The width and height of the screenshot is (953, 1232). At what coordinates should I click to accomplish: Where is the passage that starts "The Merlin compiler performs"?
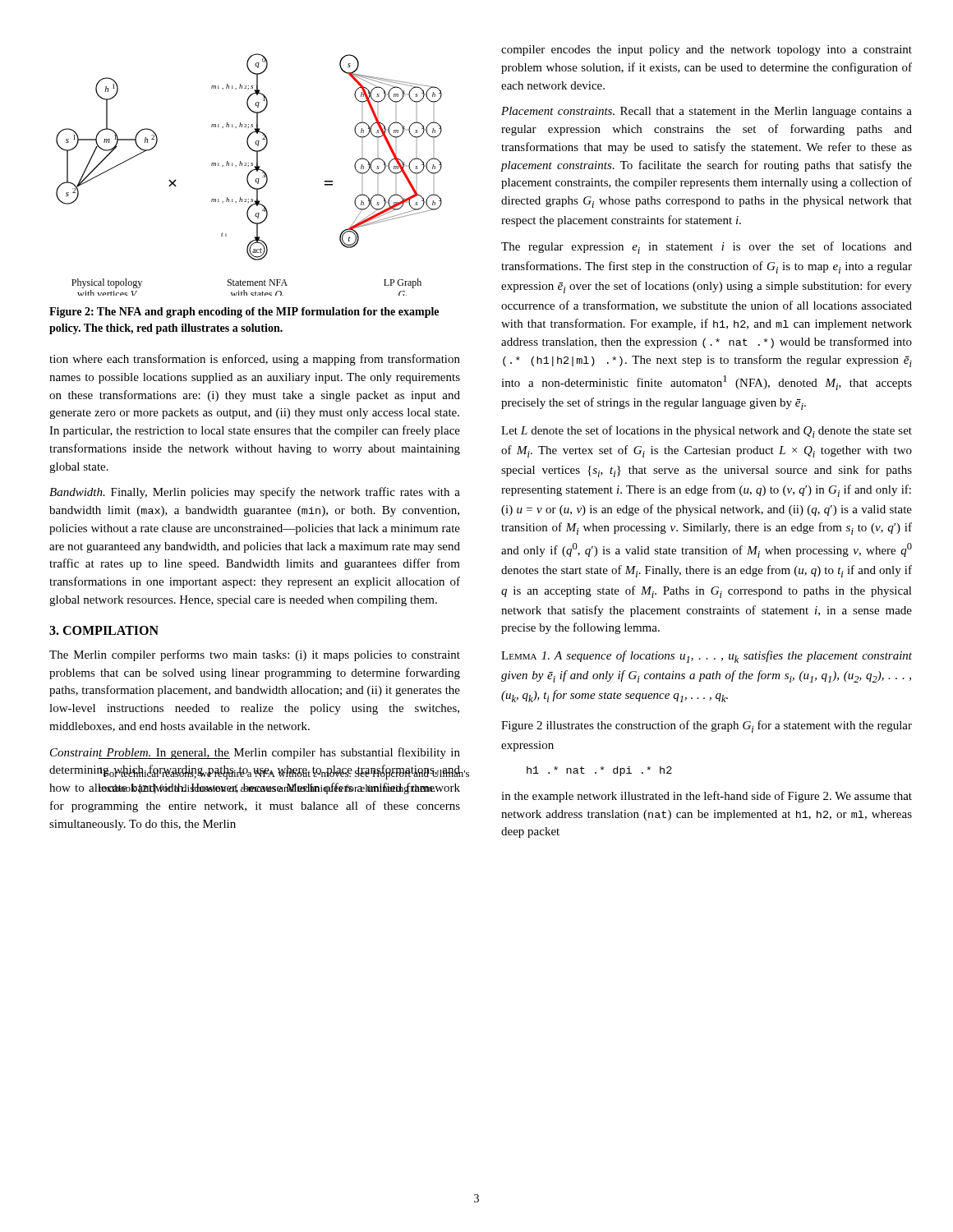pyautogui.click(x=255, y=691)
